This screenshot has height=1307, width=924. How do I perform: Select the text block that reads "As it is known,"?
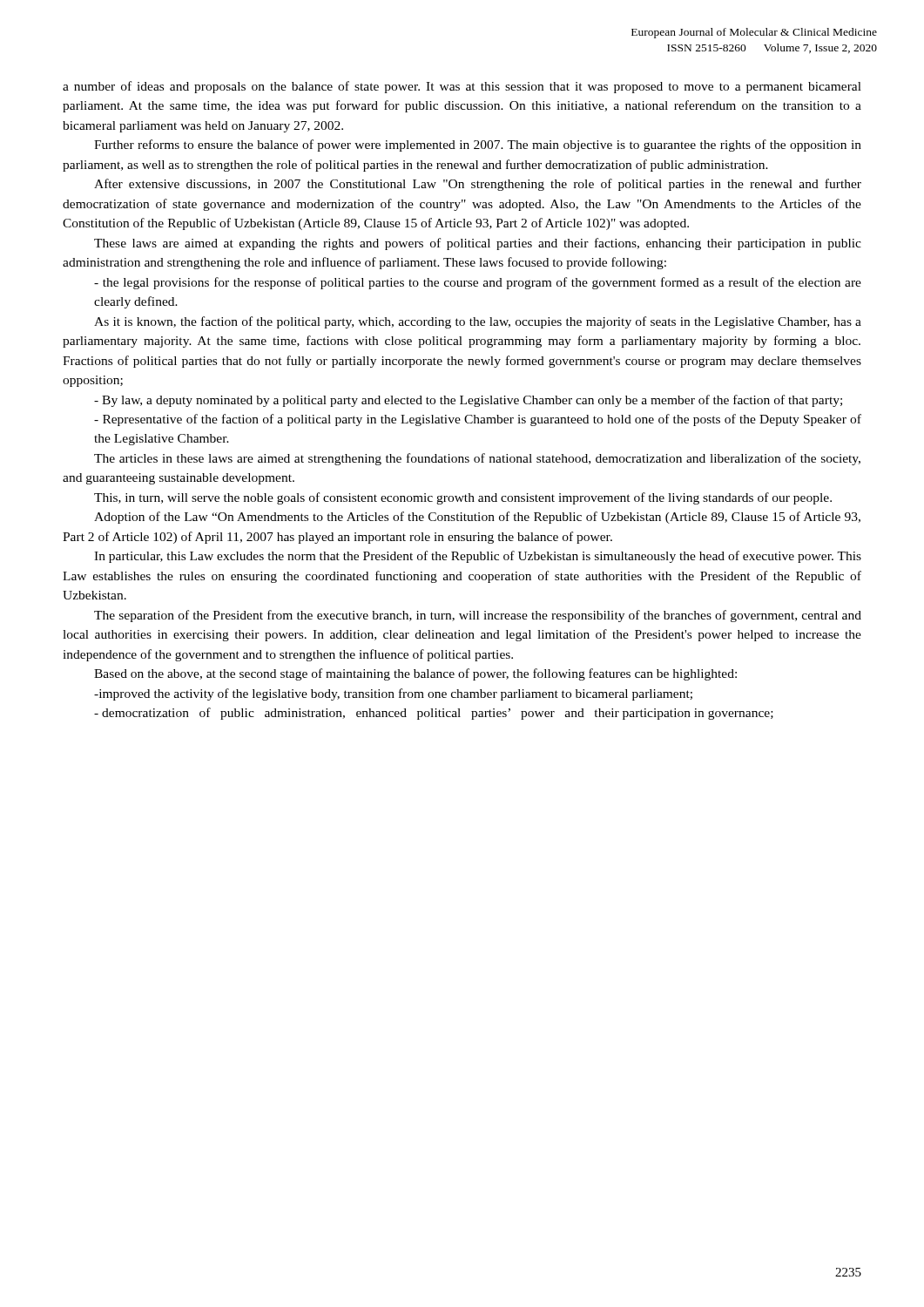point(462,351)
